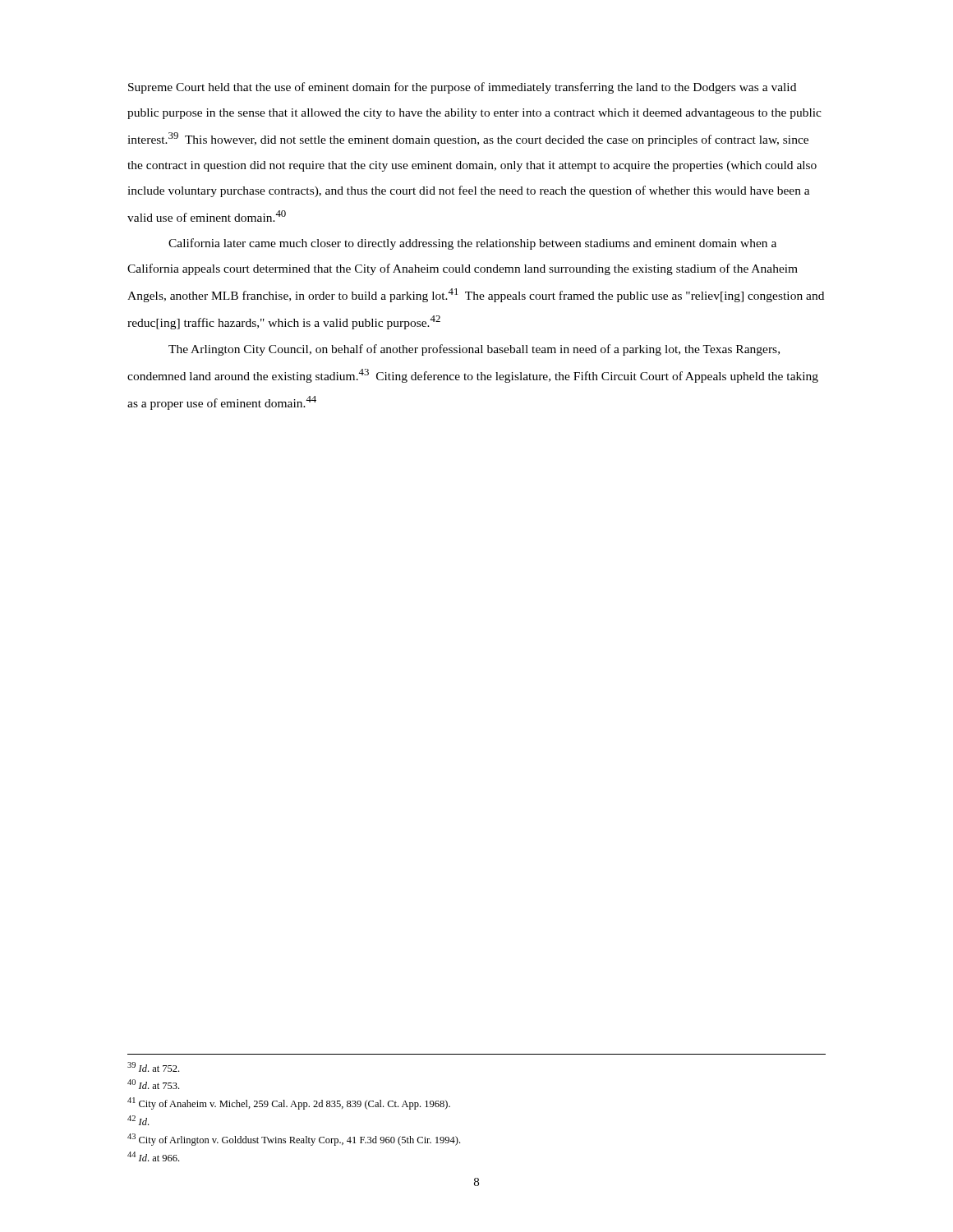953x1232 pixels.
Task: Point to the block starting "41 City of Anaheim v. Michel,"
Action: [x=289, y=1103]
